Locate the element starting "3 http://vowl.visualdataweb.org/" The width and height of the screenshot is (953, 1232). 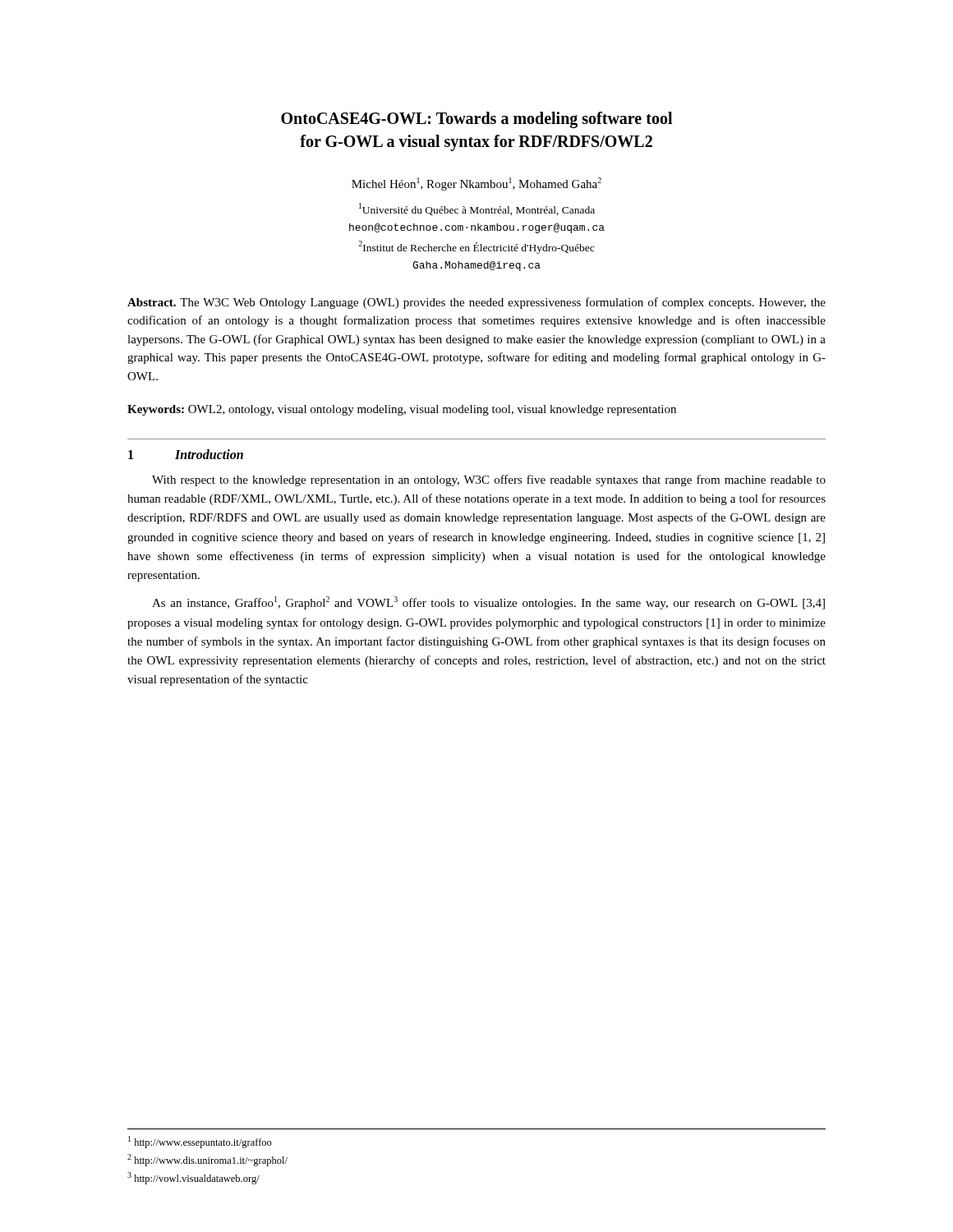click(x=193, y=1177)
